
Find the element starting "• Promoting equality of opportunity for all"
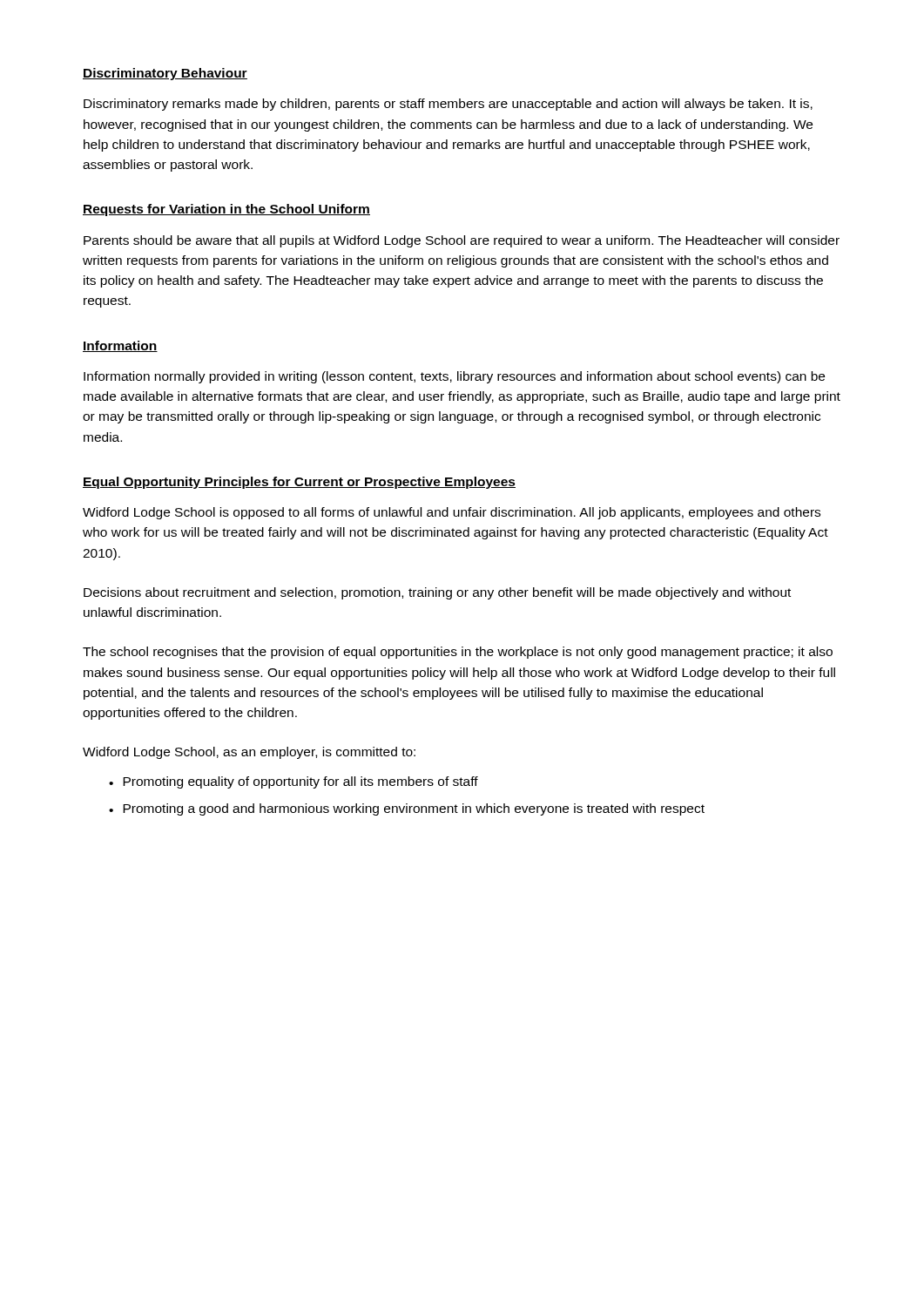pyautogui.click(x=293, y=782)
